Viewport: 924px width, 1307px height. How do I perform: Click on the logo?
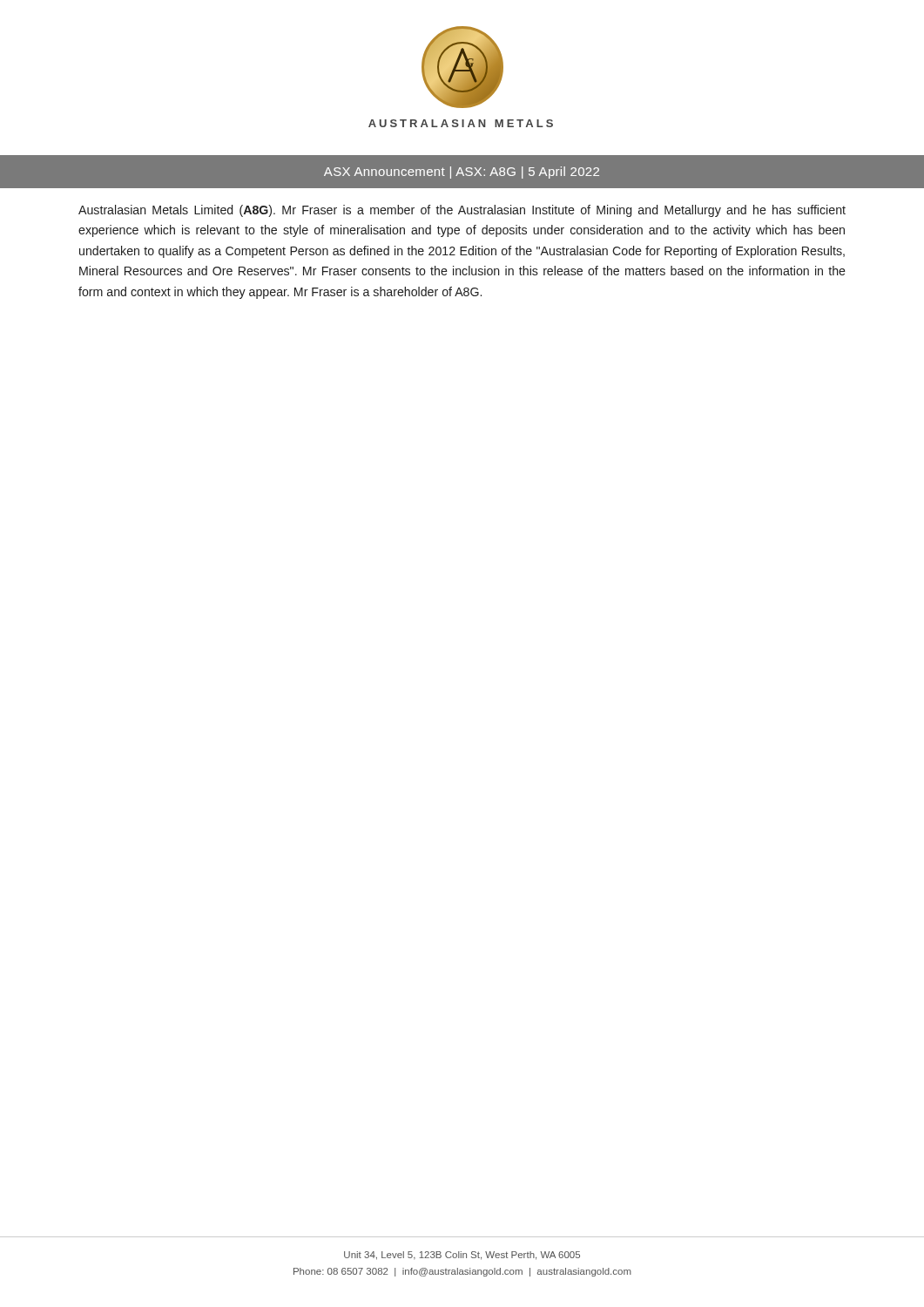pyautogui.click(x=462, y=67)
